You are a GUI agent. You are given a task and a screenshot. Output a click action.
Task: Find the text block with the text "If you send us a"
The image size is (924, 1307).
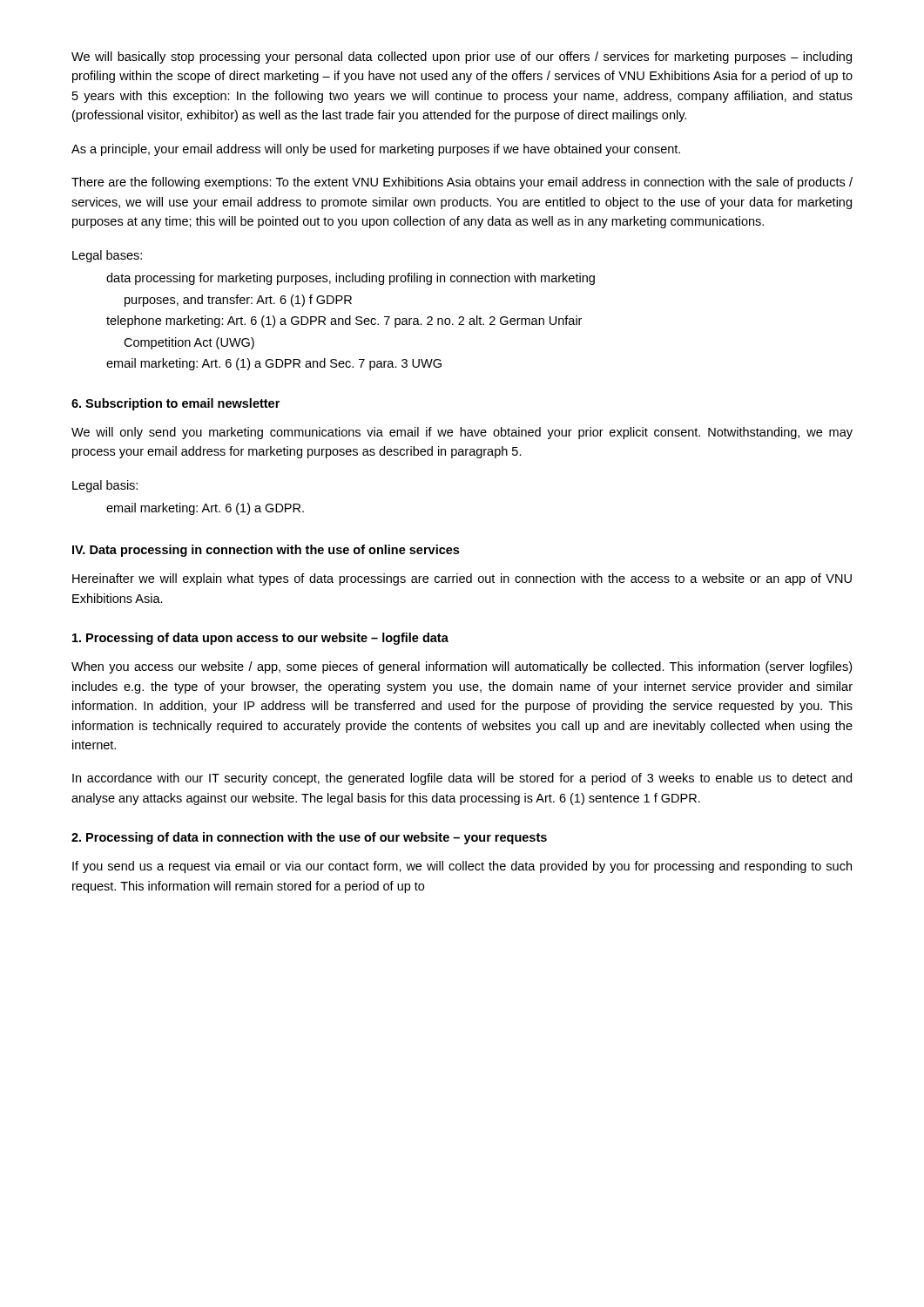click(462, 876)
